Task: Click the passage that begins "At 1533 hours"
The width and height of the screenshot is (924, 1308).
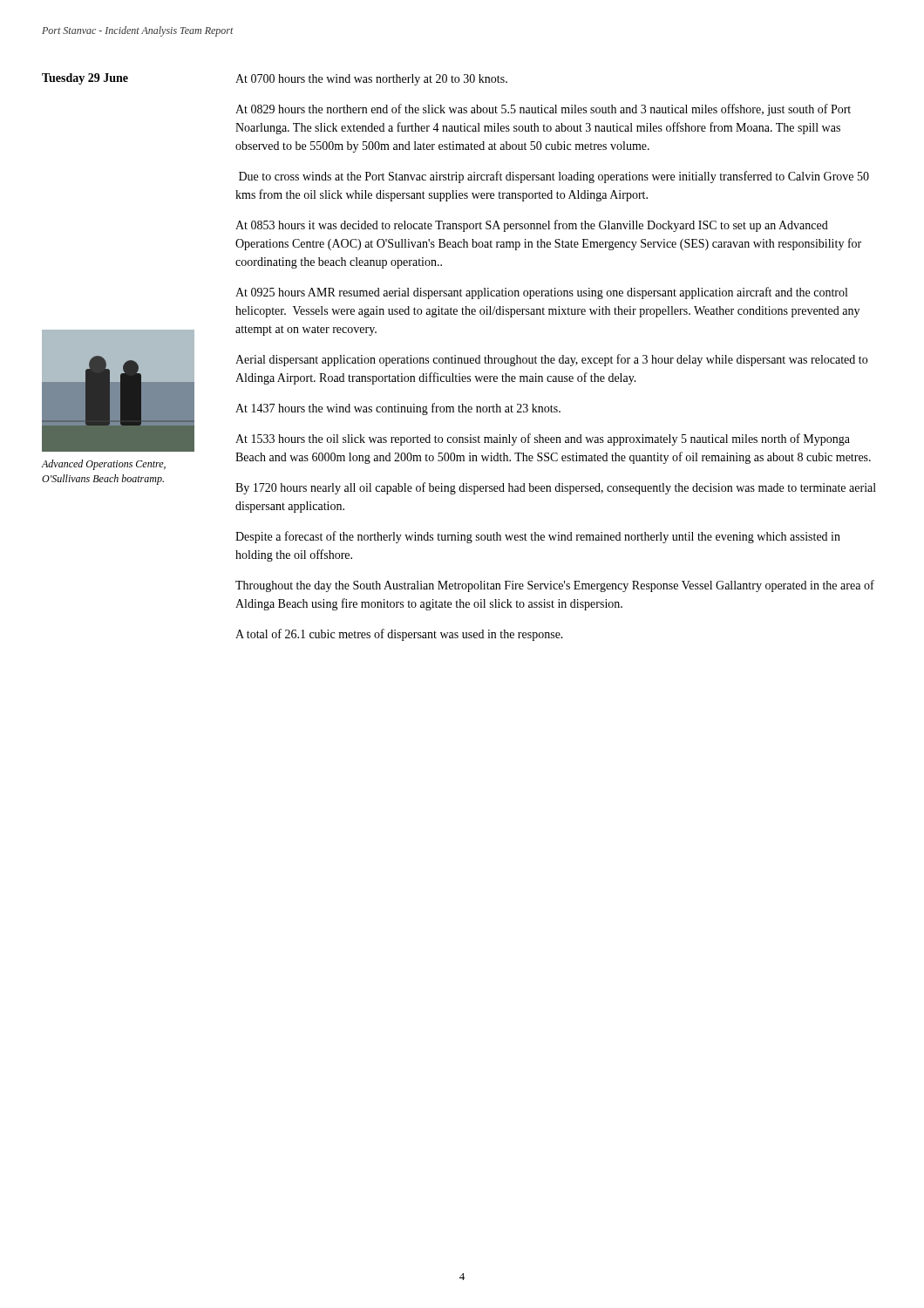Action: pyautogui.click(x=553, y=448)
